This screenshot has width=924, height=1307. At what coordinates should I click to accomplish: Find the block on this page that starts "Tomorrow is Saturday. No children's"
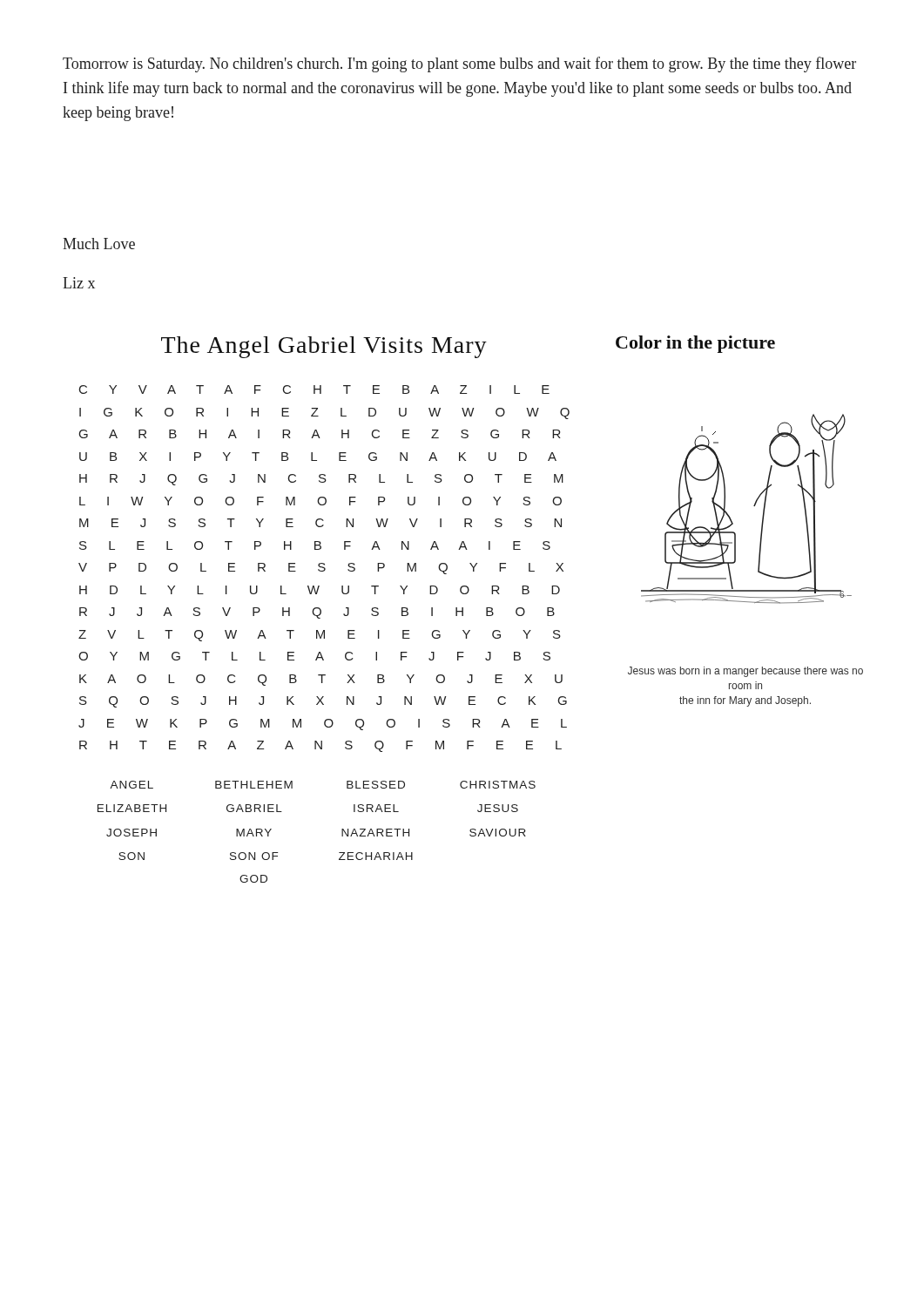click(460, 88)
